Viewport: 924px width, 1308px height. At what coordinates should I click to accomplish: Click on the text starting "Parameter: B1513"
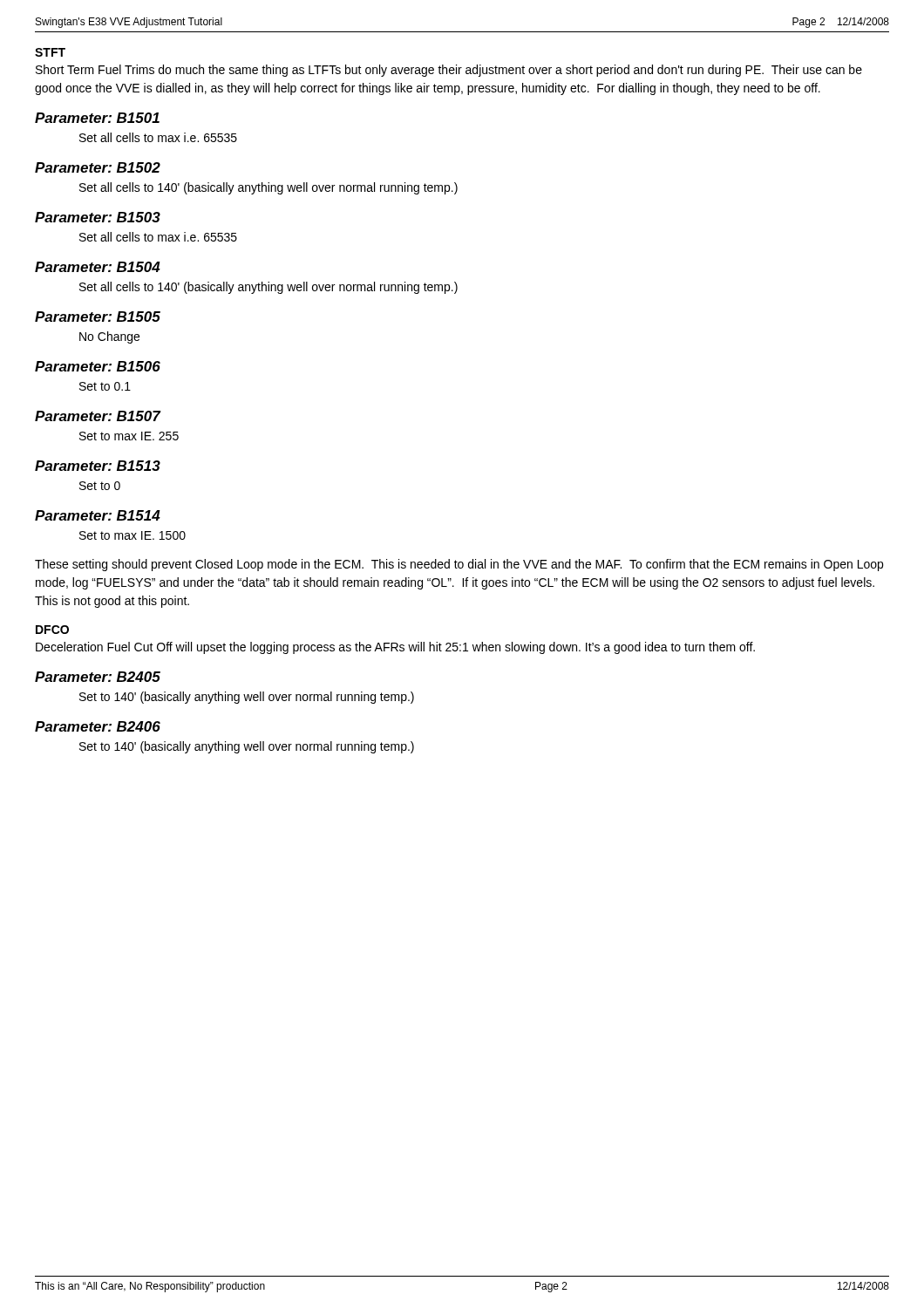coord(97,466)
